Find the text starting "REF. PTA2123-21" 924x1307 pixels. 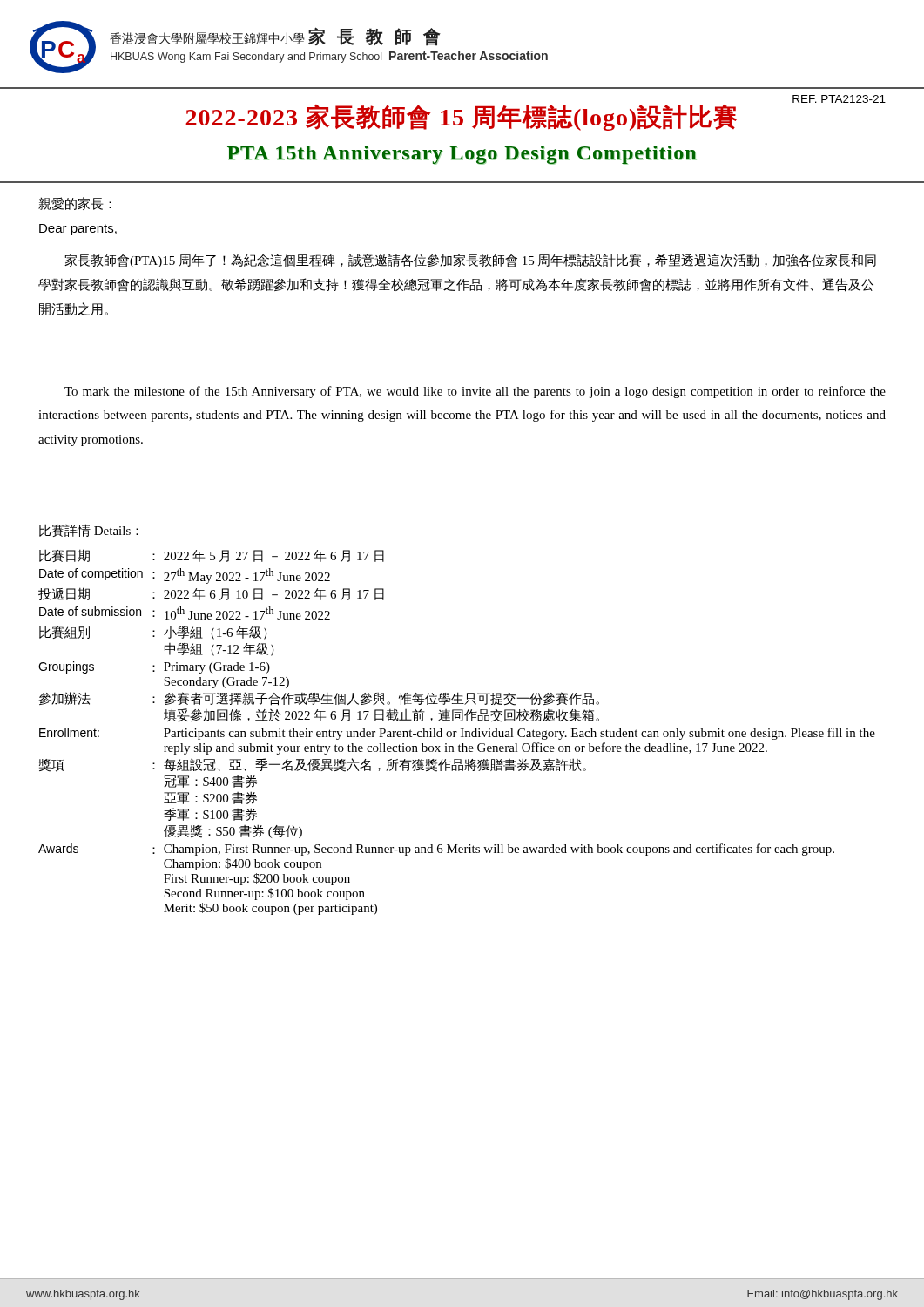click(839, 99)
